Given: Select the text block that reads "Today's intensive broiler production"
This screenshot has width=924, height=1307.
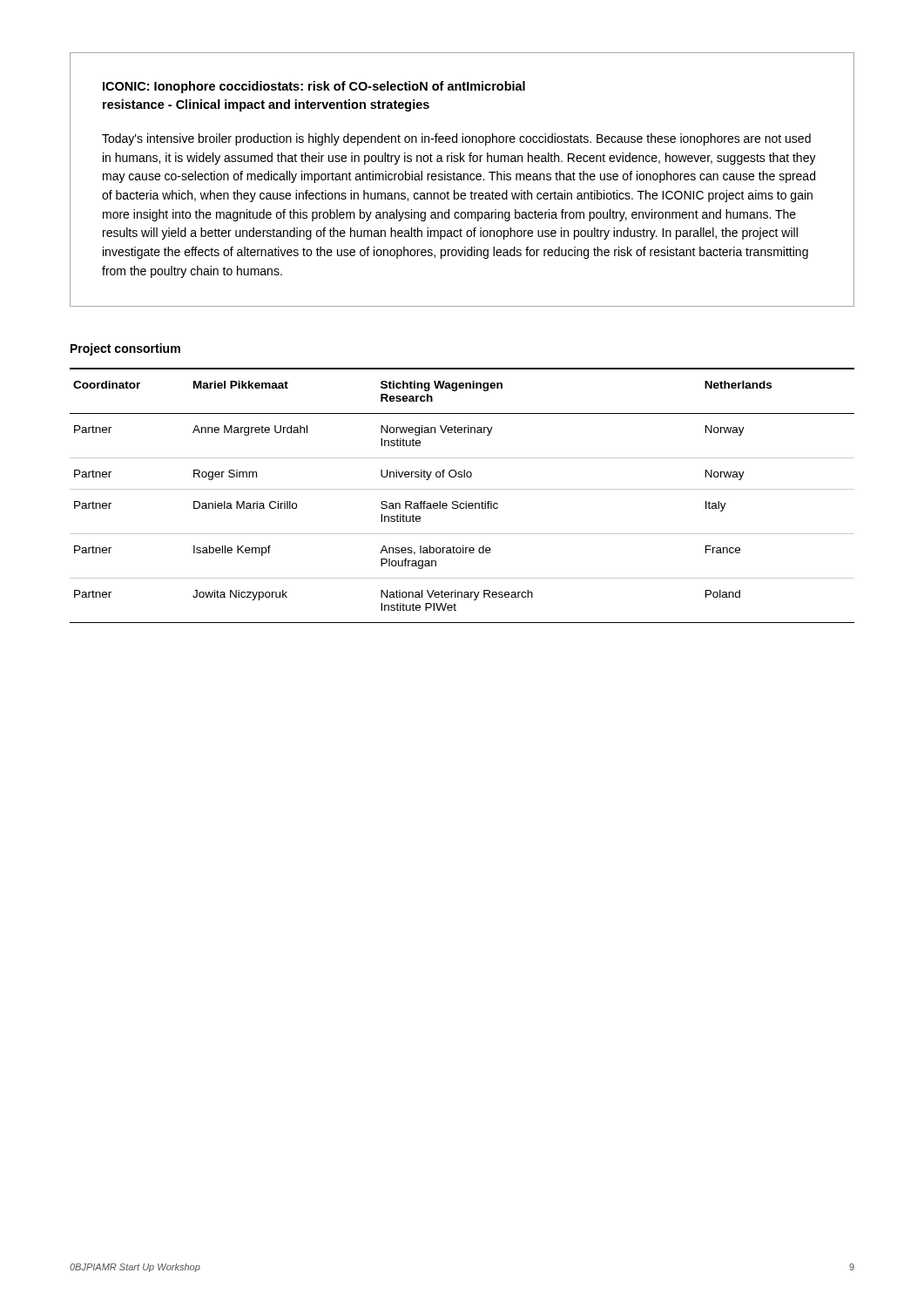Looking at the screenshot, I should pyautogui.click(x=459, y=205).
